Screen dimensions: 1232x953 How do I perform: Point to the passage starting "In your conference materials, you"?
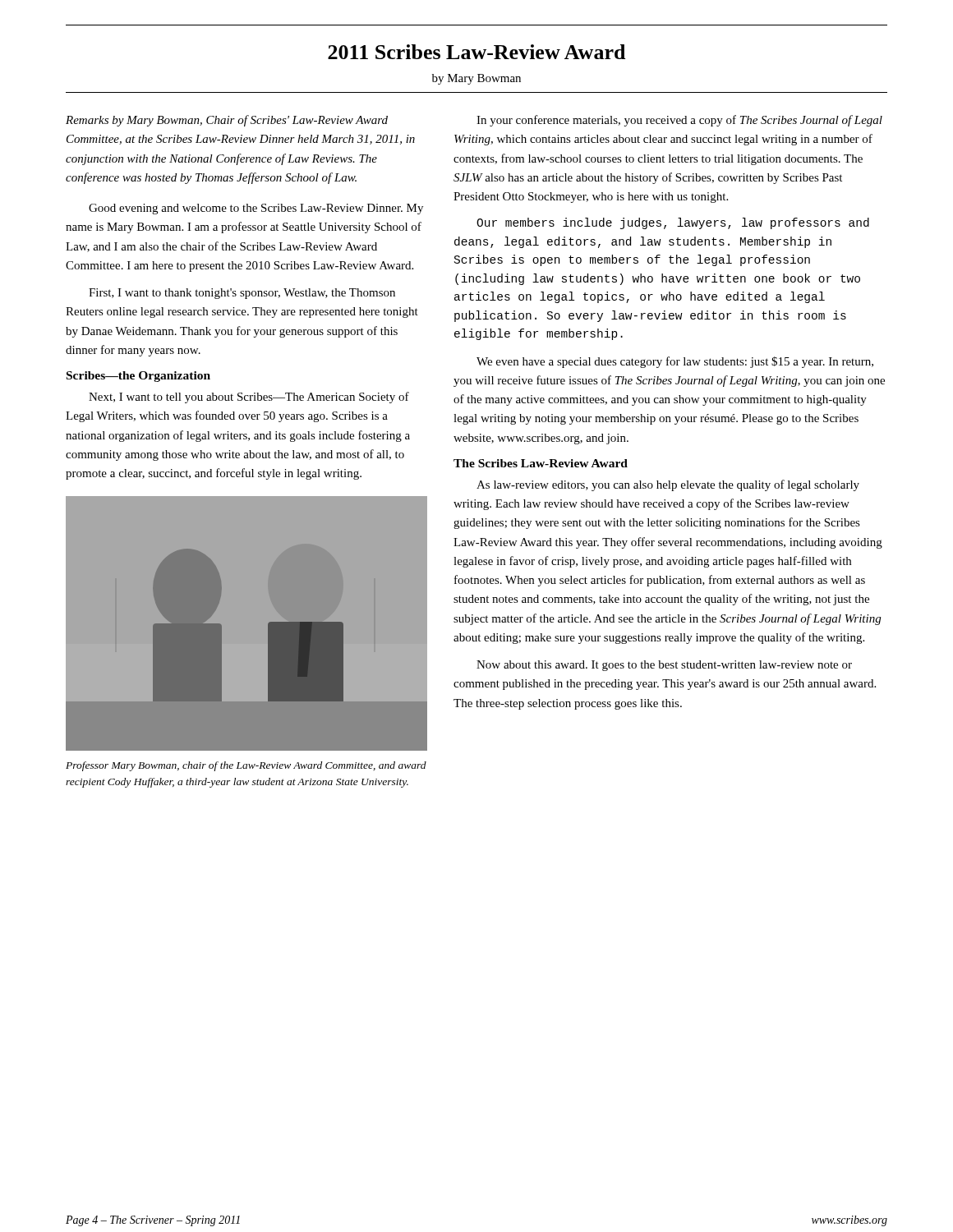(x=668, y=158)
